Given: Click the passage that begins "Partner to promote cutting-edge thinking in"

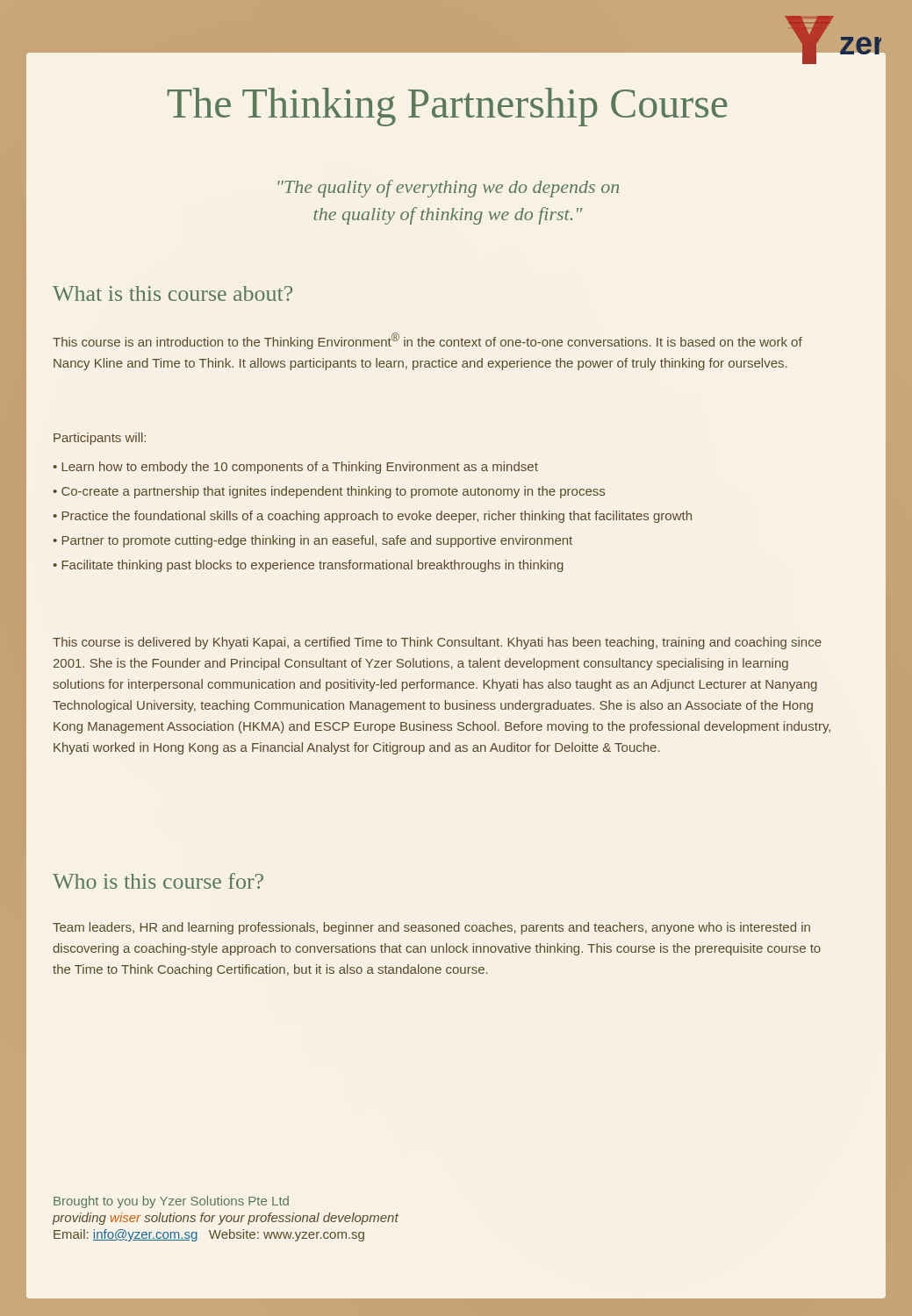Looking at the screenshot, I should click(317, 540).
